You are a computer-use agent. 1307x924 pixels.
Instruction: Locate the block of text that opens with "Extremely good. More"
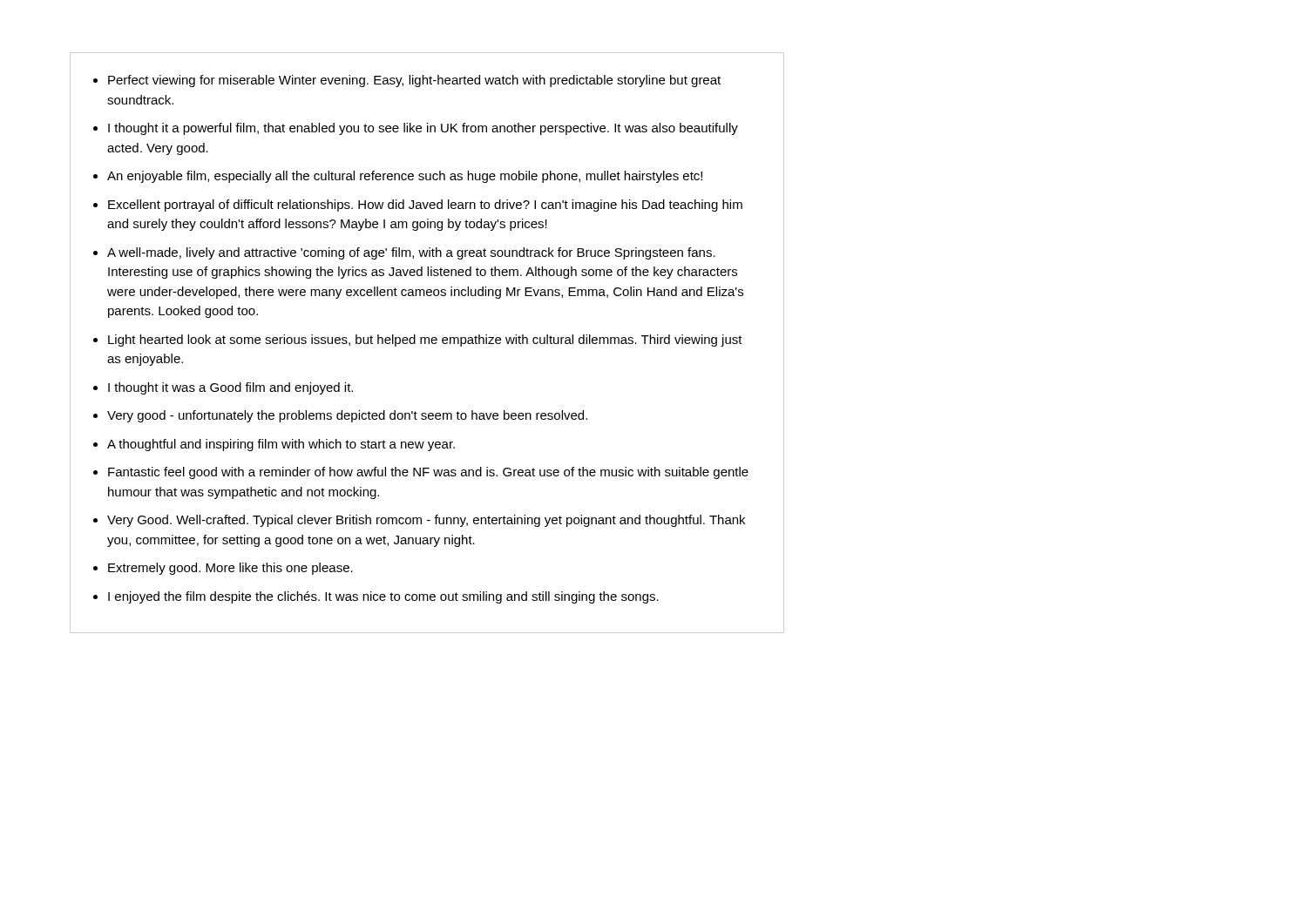click(x=230, y=569)
